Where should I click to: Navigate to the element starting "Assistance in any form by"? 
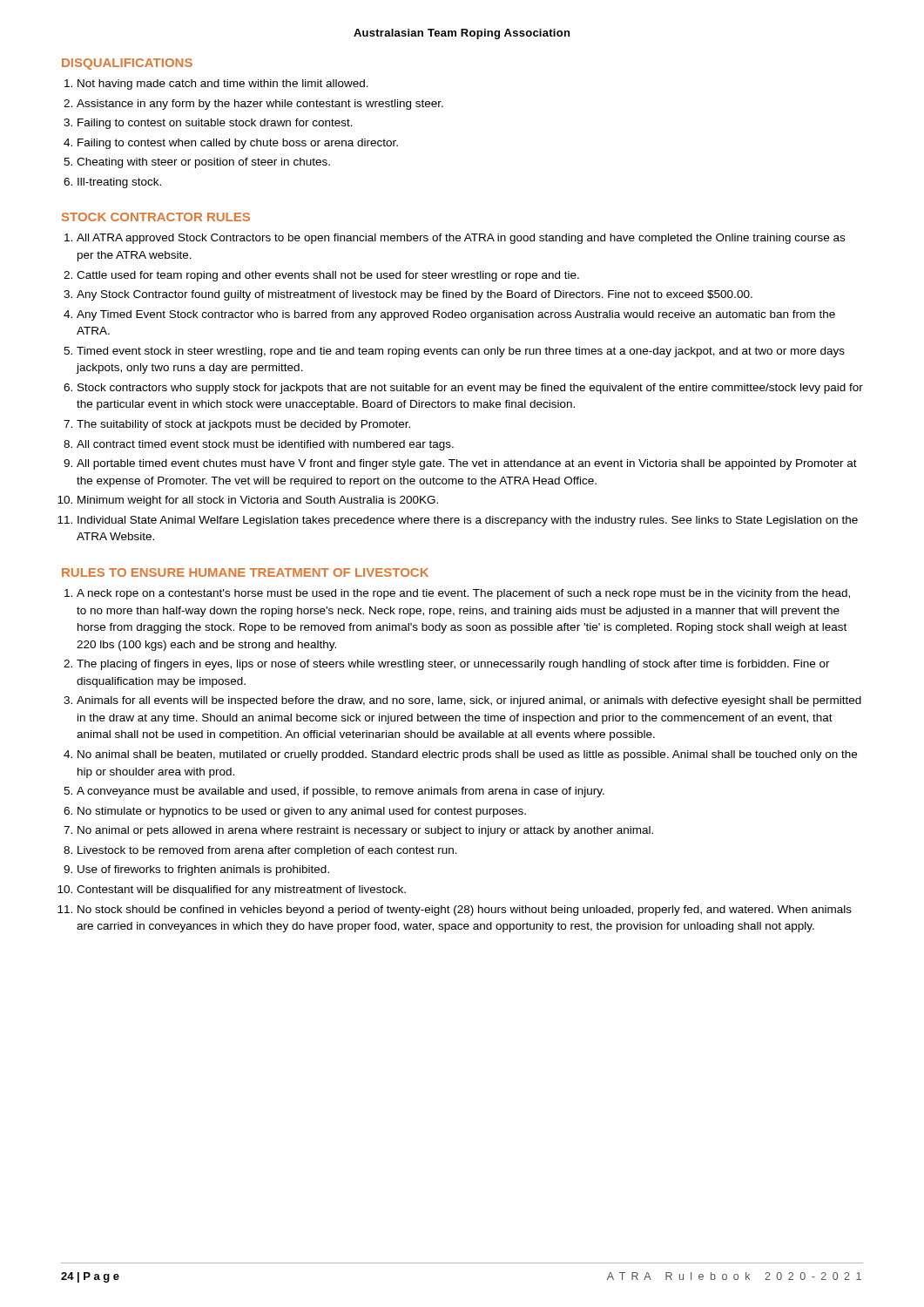(260, 103)
